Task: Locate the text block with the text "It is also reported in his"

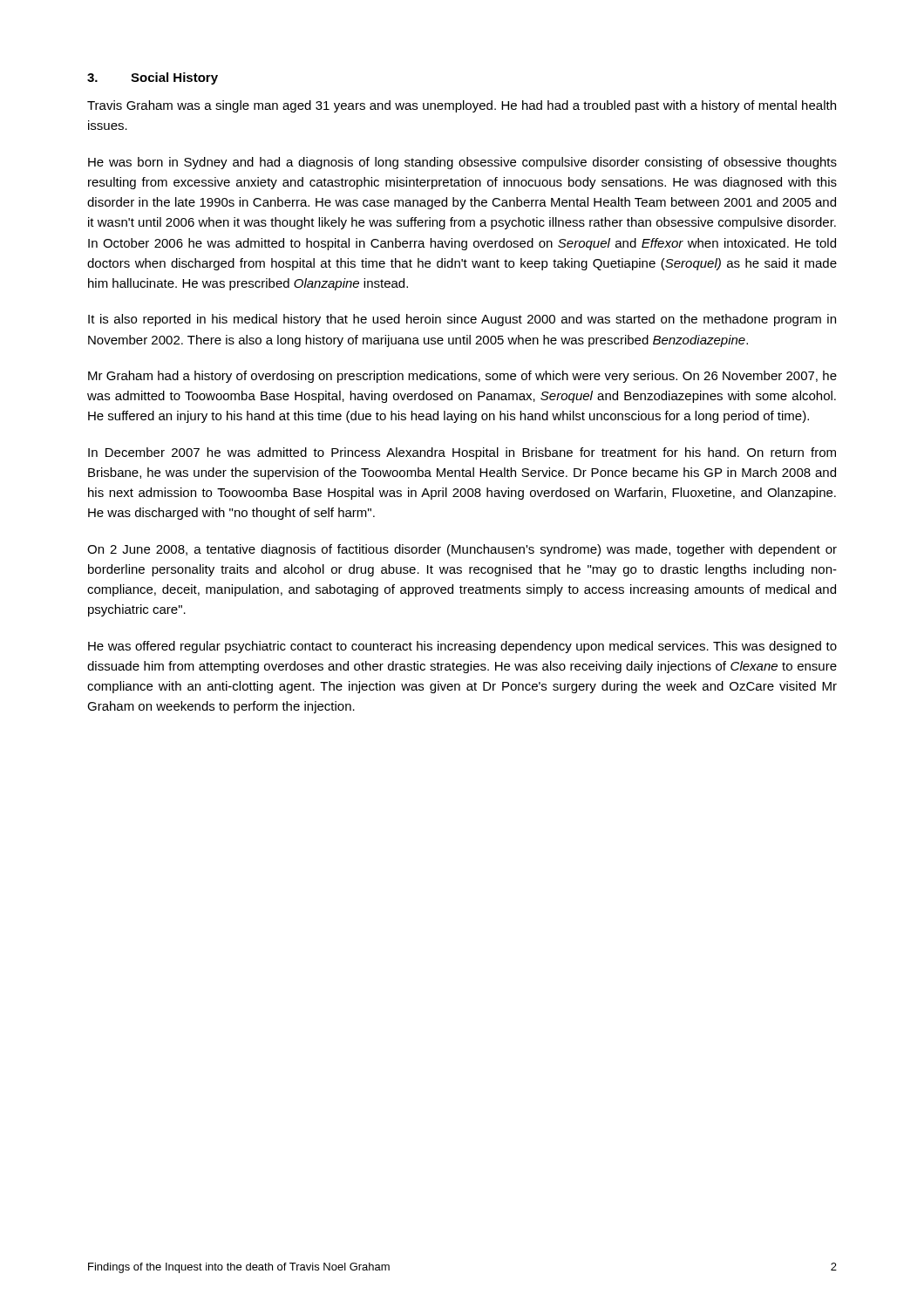Action: 462,329
